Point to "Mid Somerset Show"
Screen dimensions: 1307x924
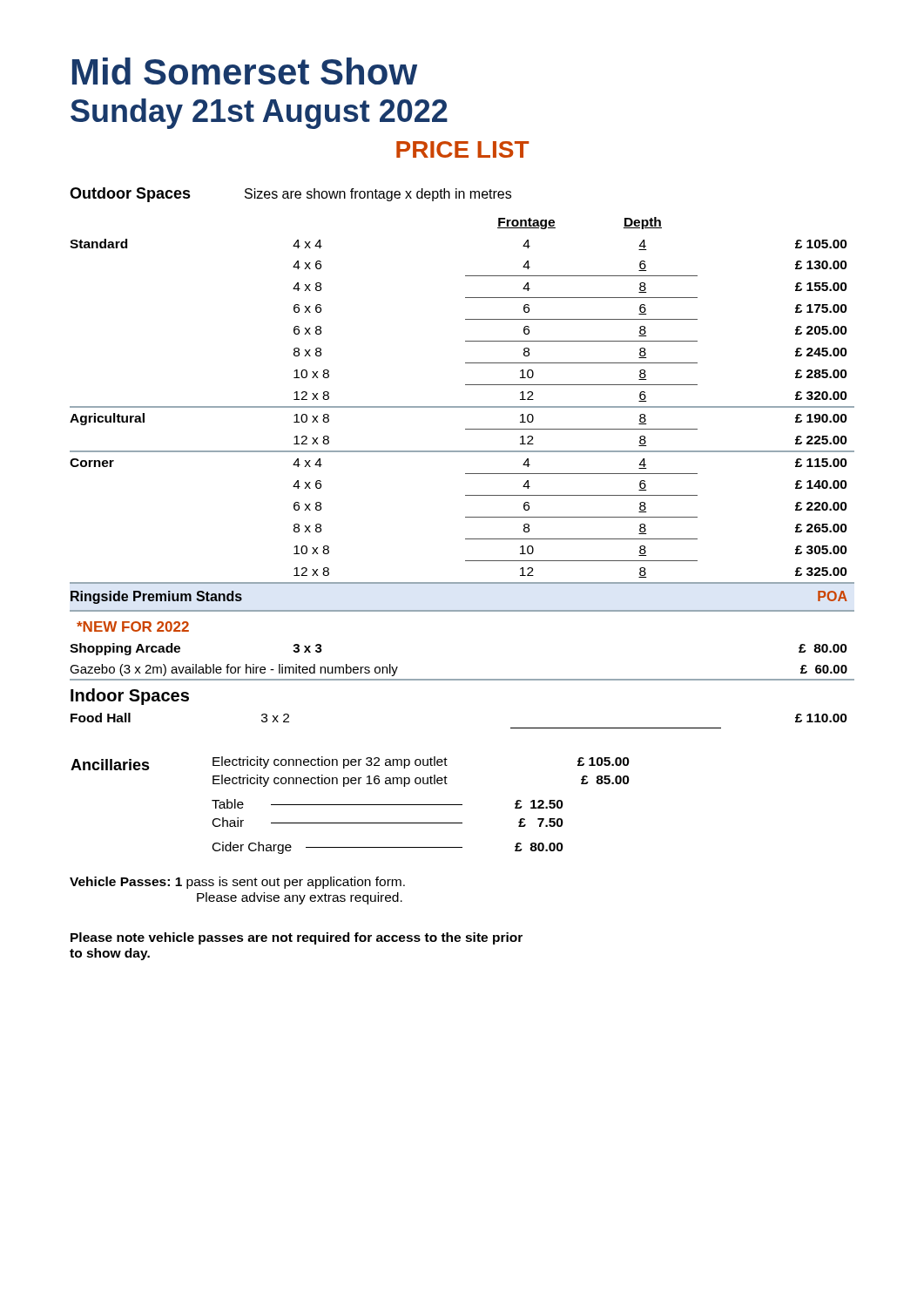[x=245, y=71]
